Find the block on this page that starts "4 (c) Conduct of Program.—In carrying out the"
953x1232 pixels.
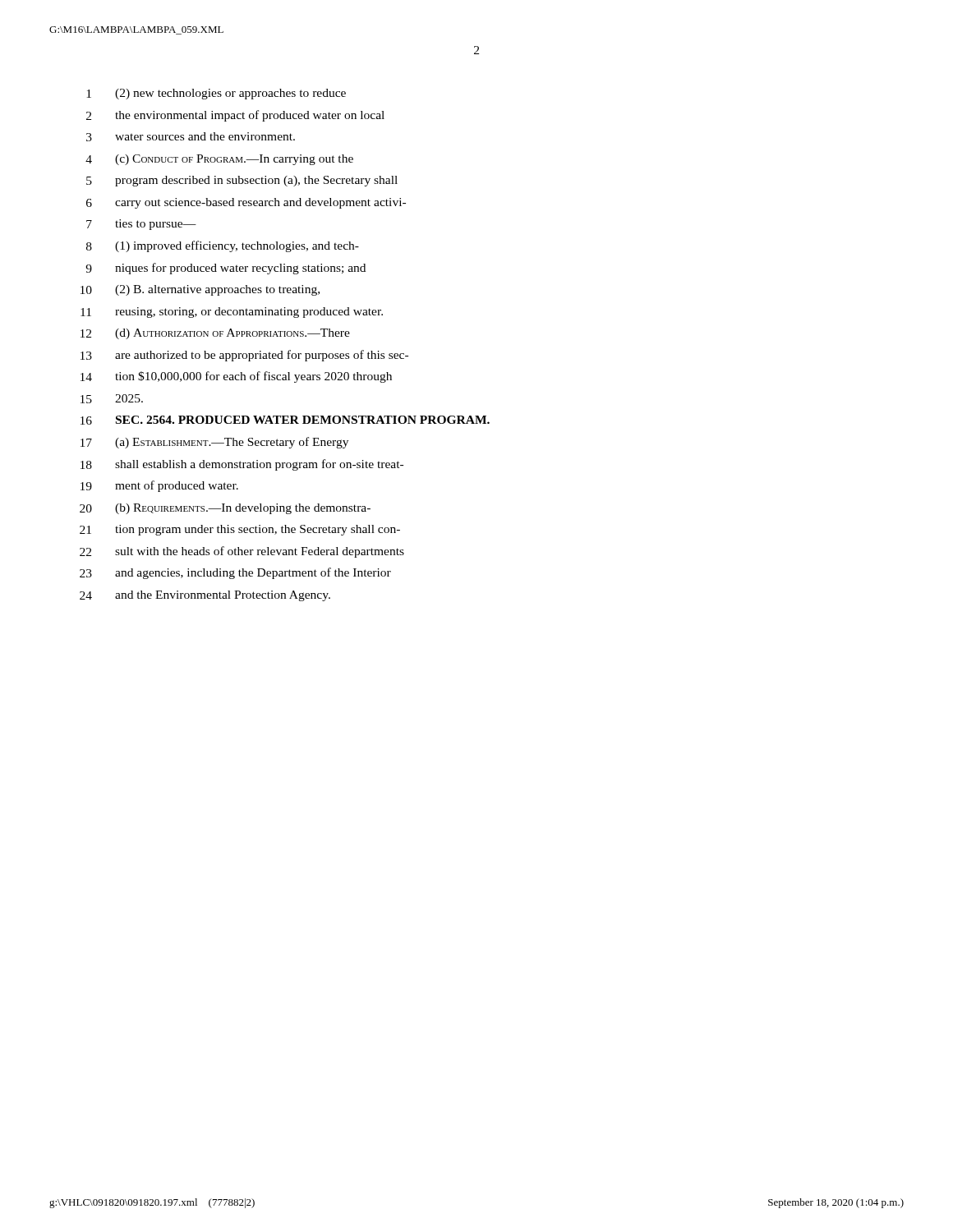(x=219, y=160)
